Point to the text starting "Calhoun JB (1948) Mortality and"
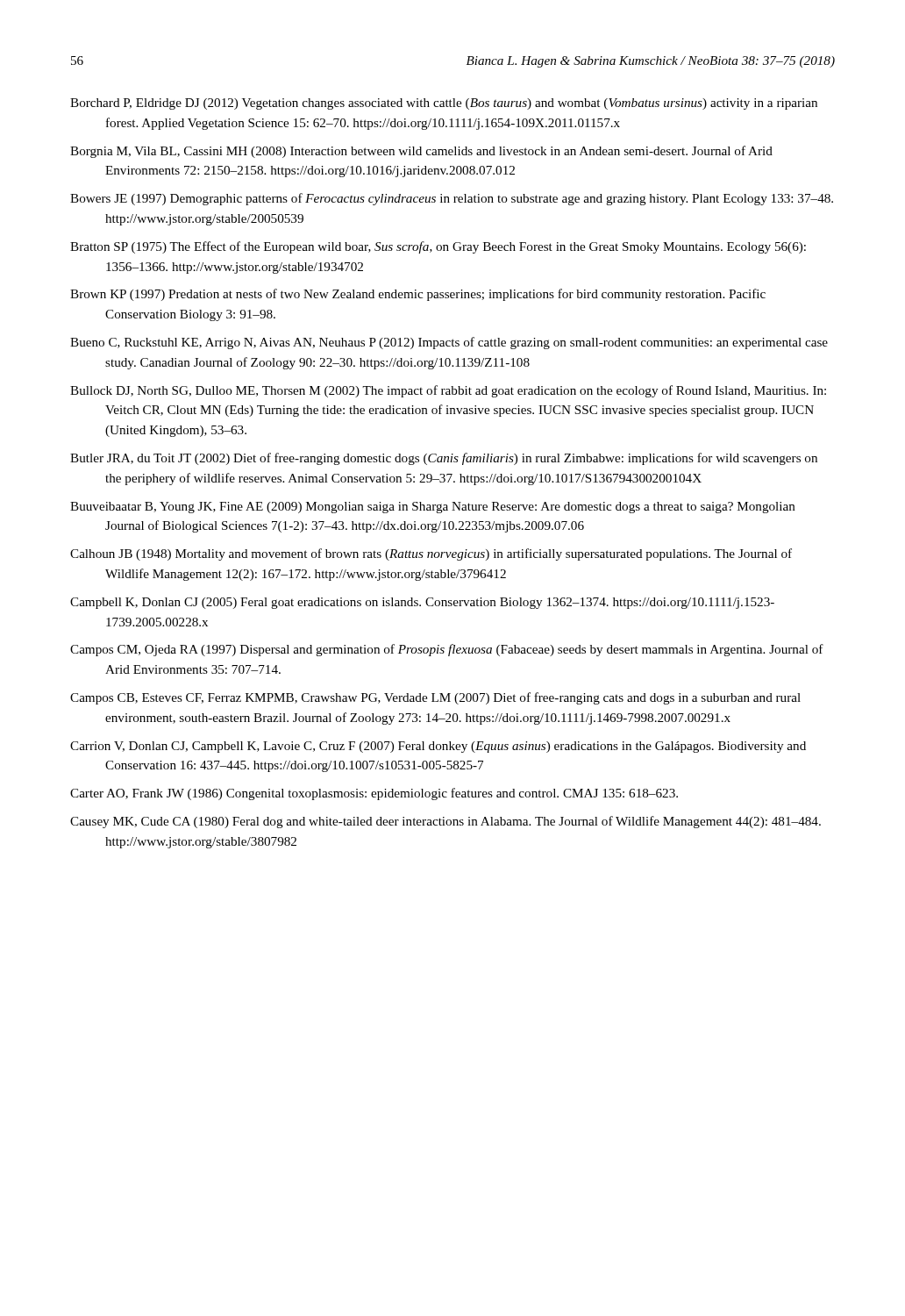905x1316 pixels. tap(431, 563)
